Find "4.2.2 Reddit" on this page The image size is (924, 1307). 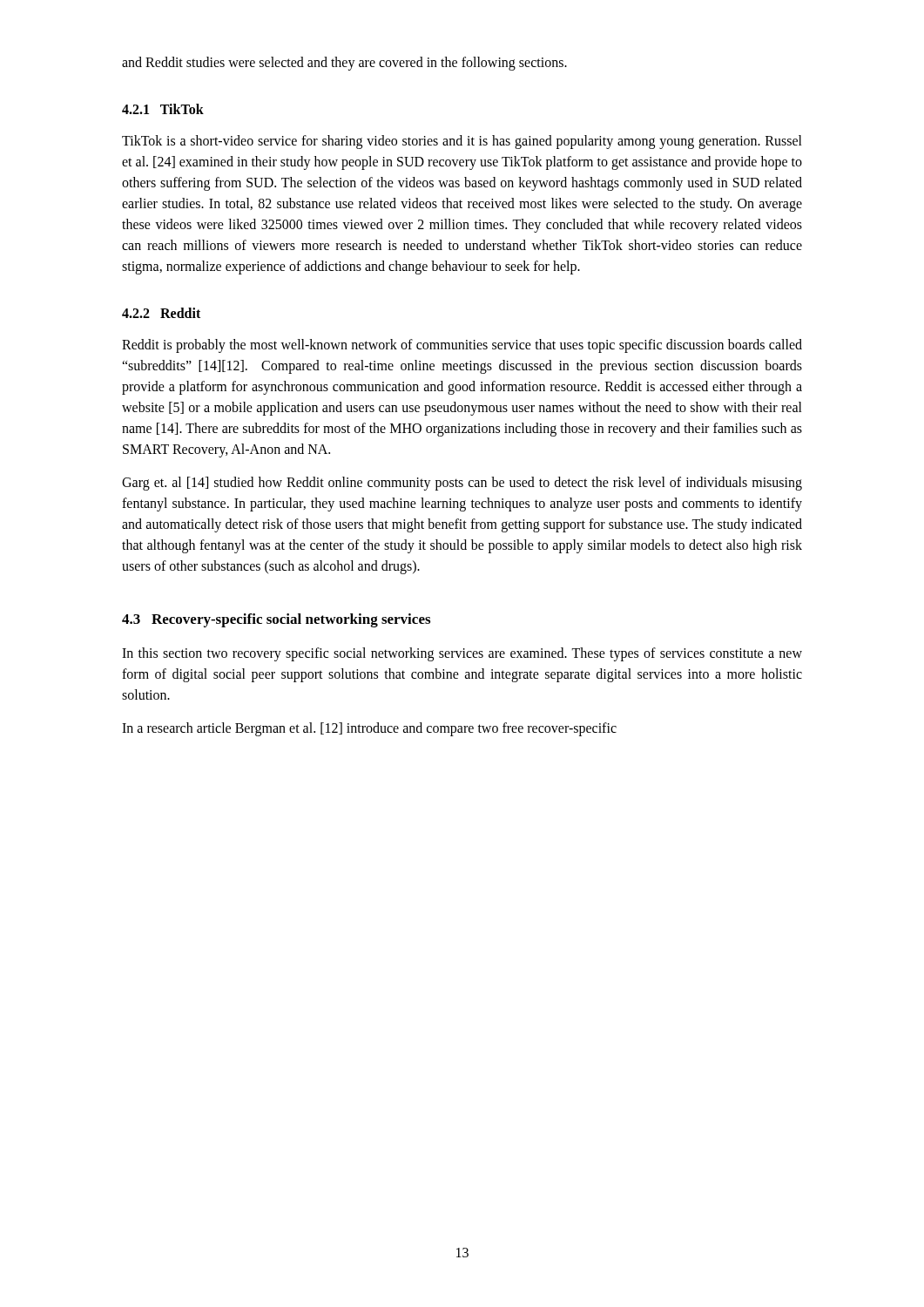161,313
